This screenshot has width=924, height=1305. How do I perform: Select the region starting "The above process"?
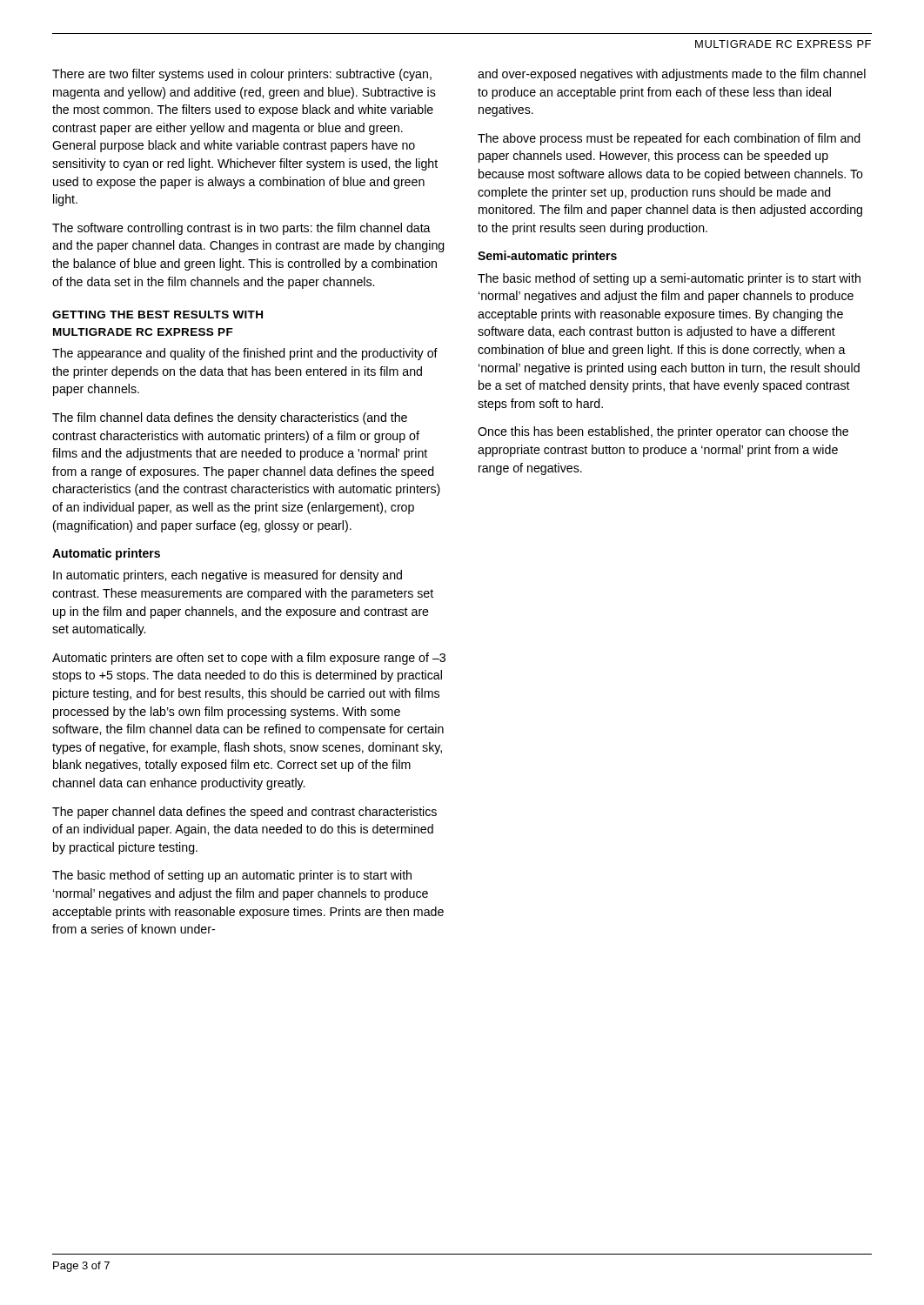click(675, 183)
